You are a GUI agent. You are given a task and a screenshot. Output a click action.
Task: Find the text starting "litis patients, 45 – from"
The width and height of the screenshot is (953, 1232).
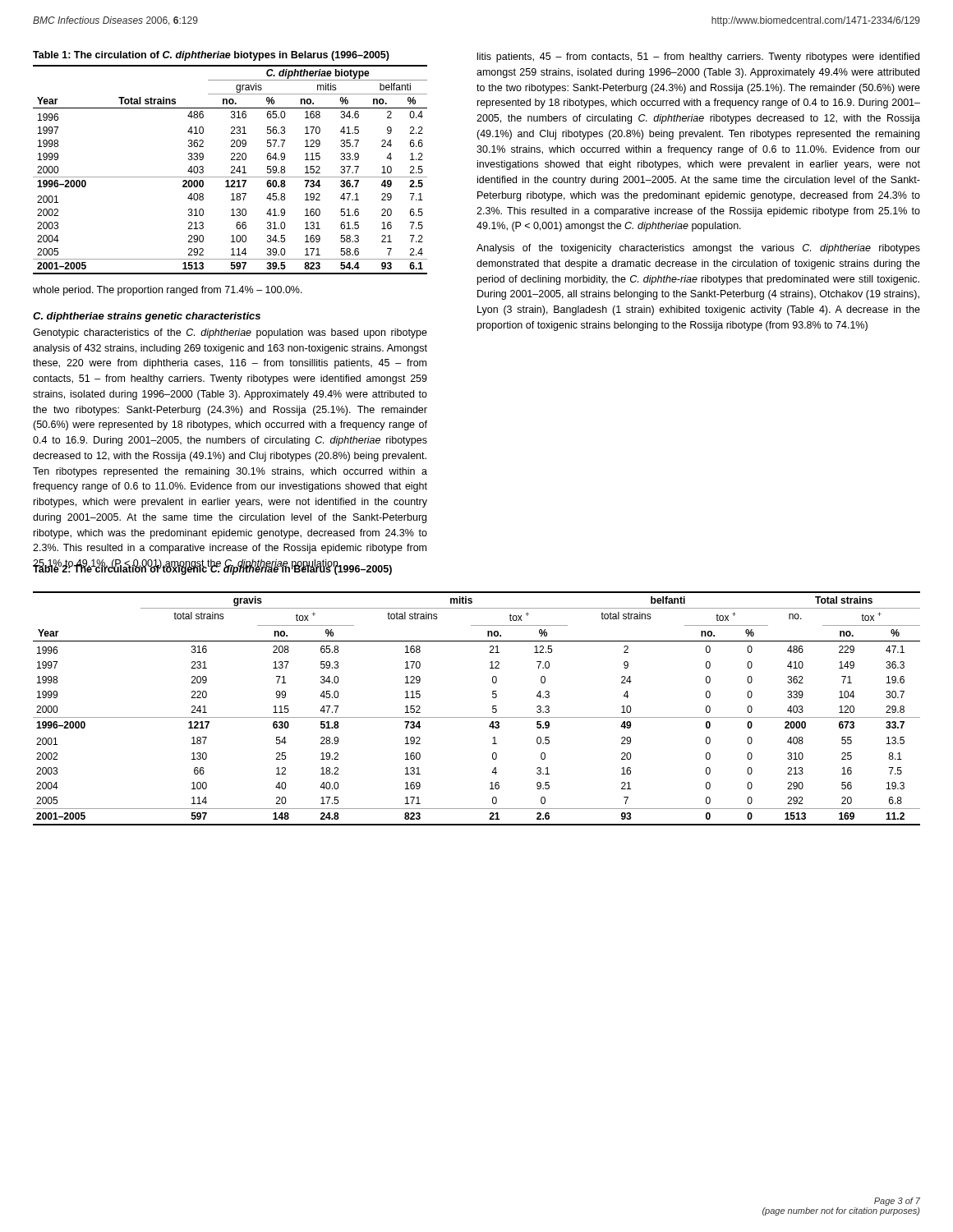click(698, 141)
